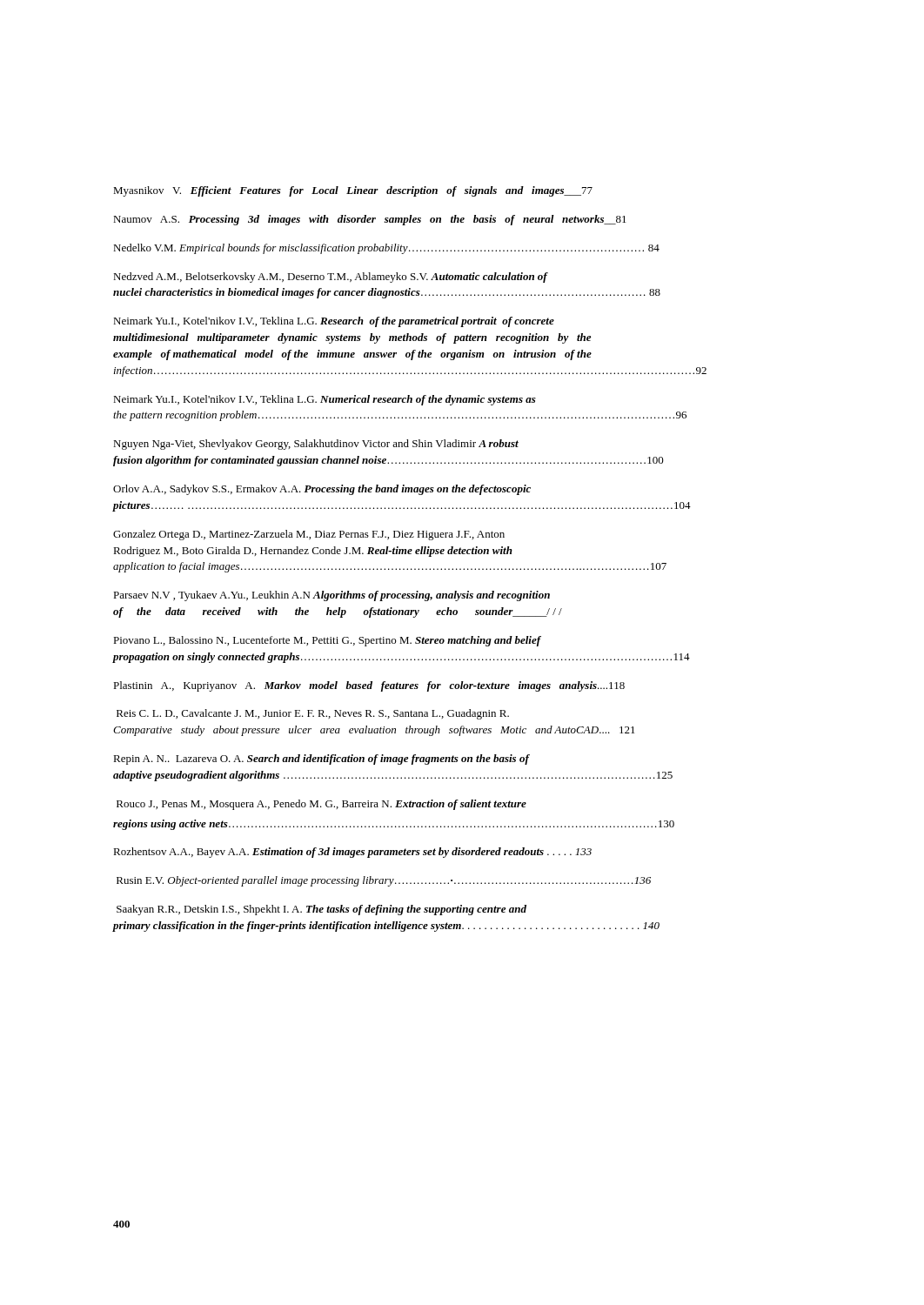Image resolution: width=924 pixels, height=1305 pixels.
Task: Find the text starting "Reis C. L. D.,"
Action: click(x=374, y=722)
